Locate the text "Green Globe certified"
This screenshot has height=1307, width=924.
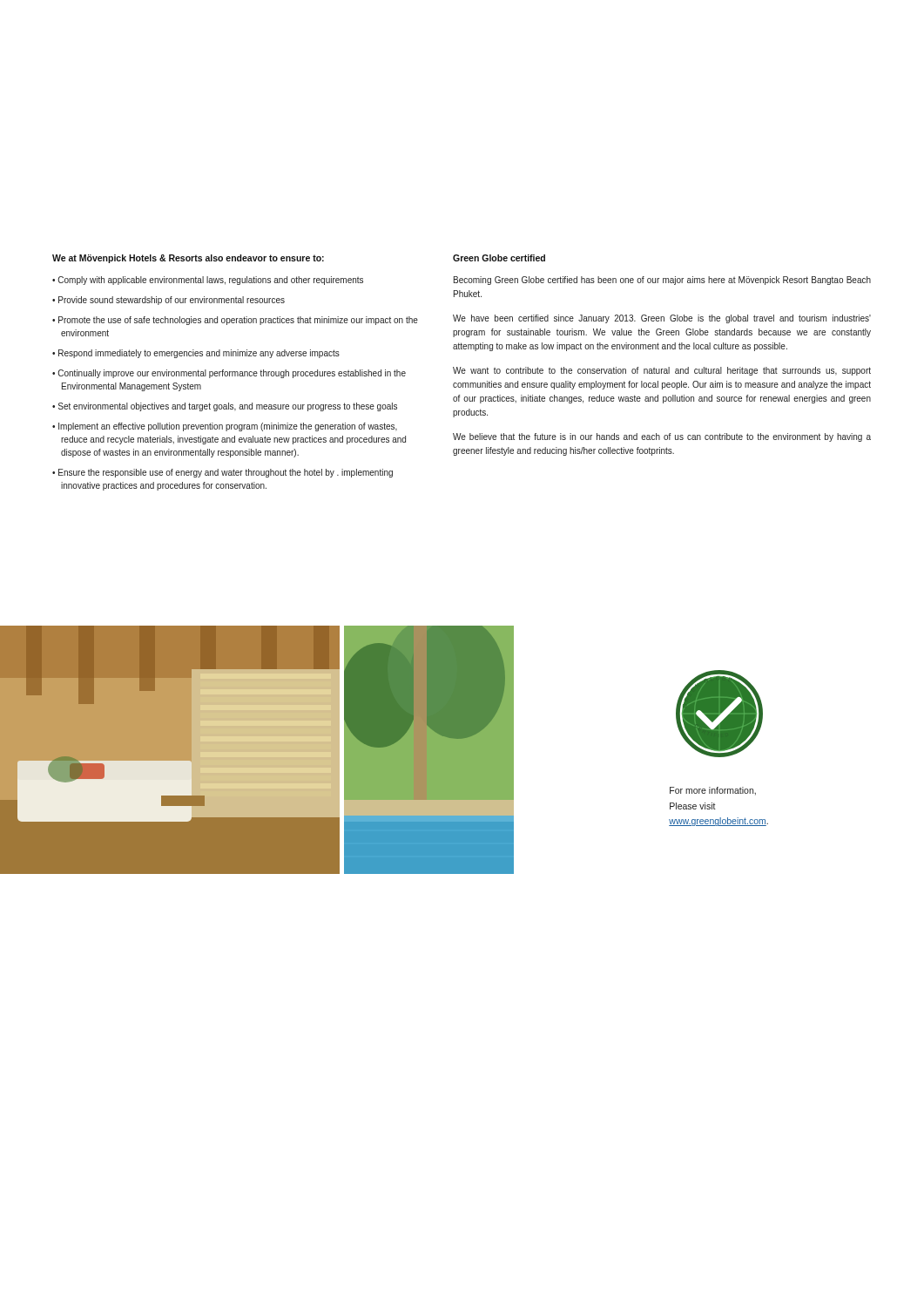pos(499,258)
